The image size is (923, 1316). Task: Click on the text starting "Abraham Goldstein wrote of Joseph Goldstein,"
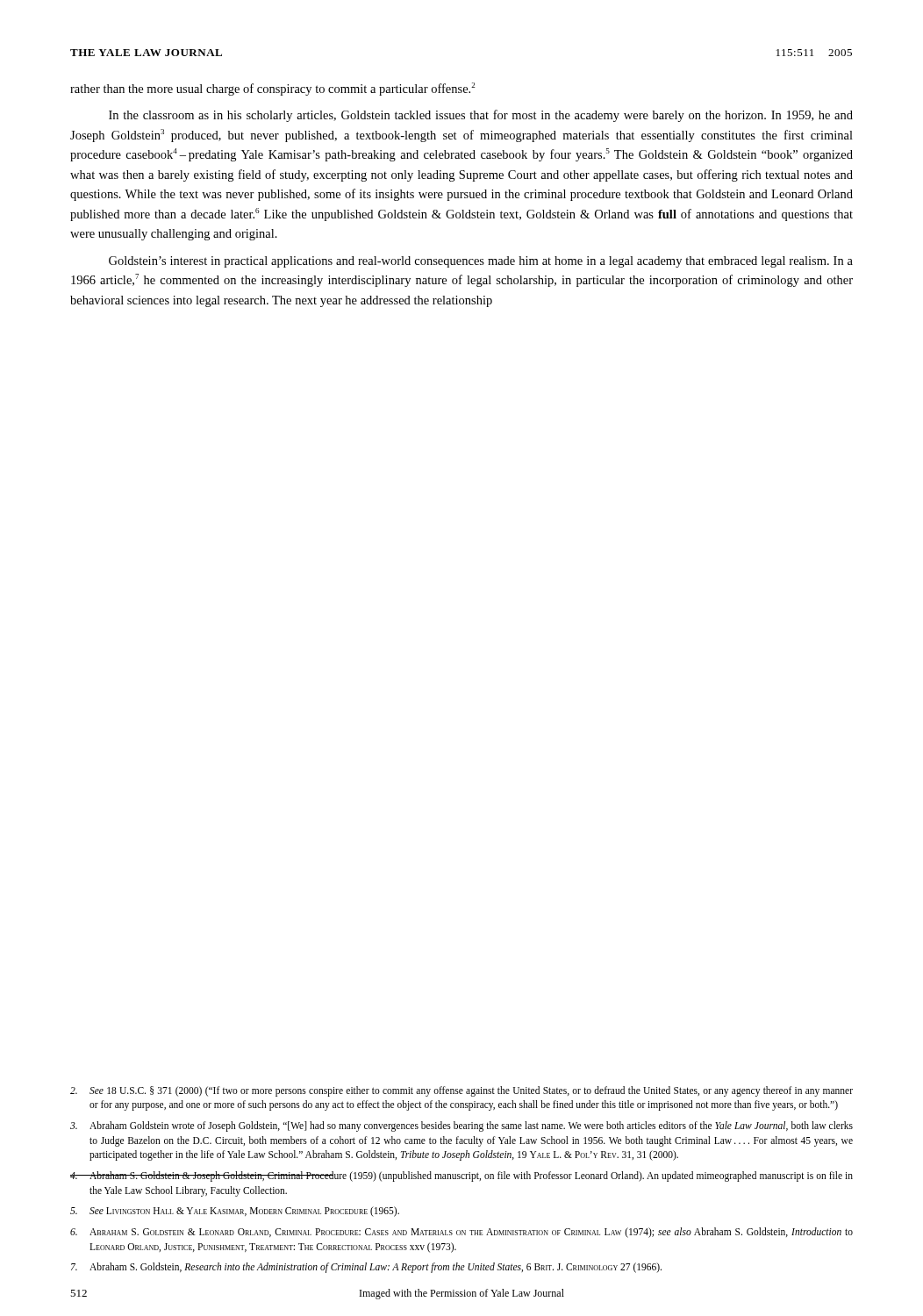click(462, 1141)
